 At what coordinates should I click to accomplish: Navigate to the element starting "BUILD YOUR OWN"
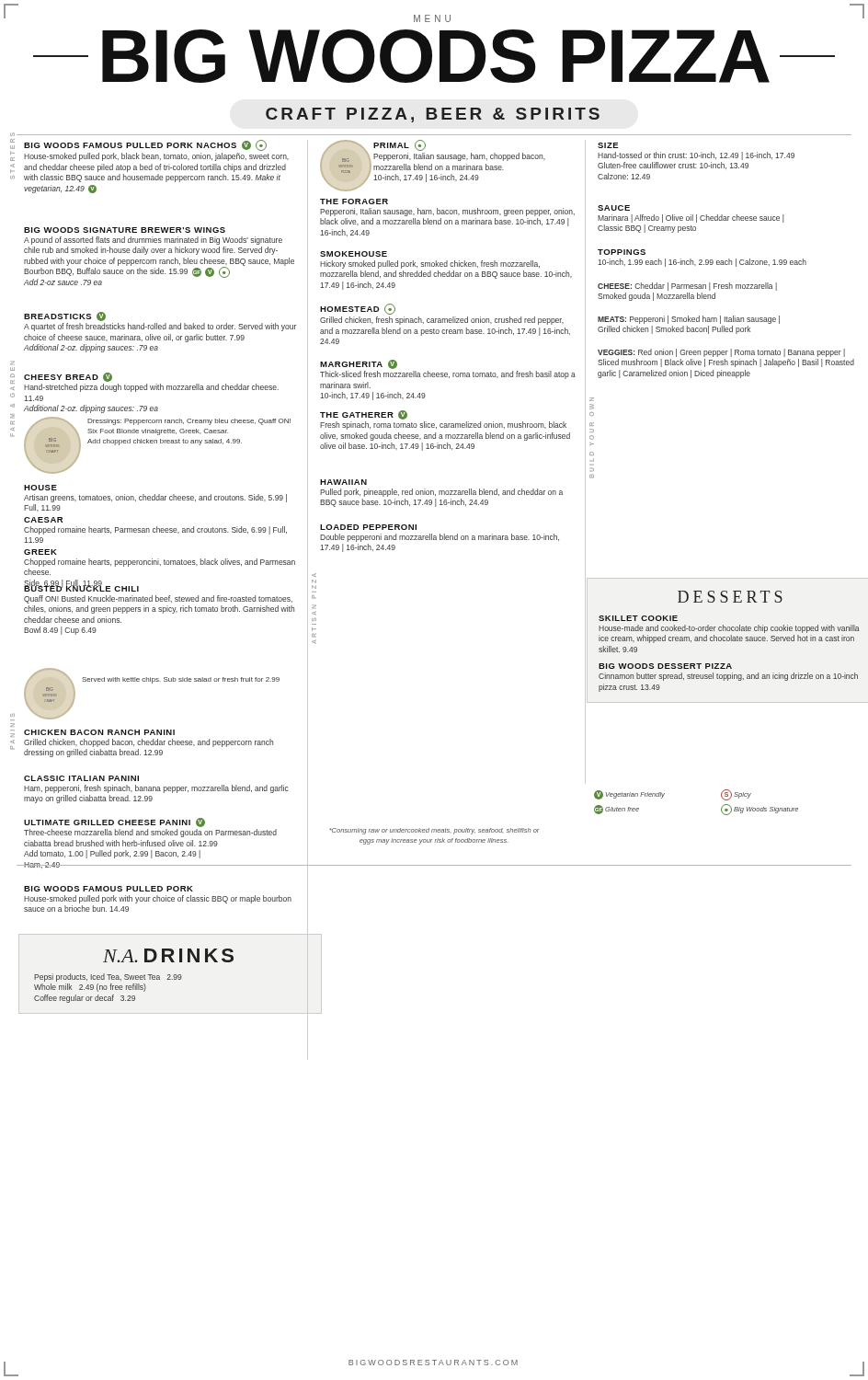(592, 437)
